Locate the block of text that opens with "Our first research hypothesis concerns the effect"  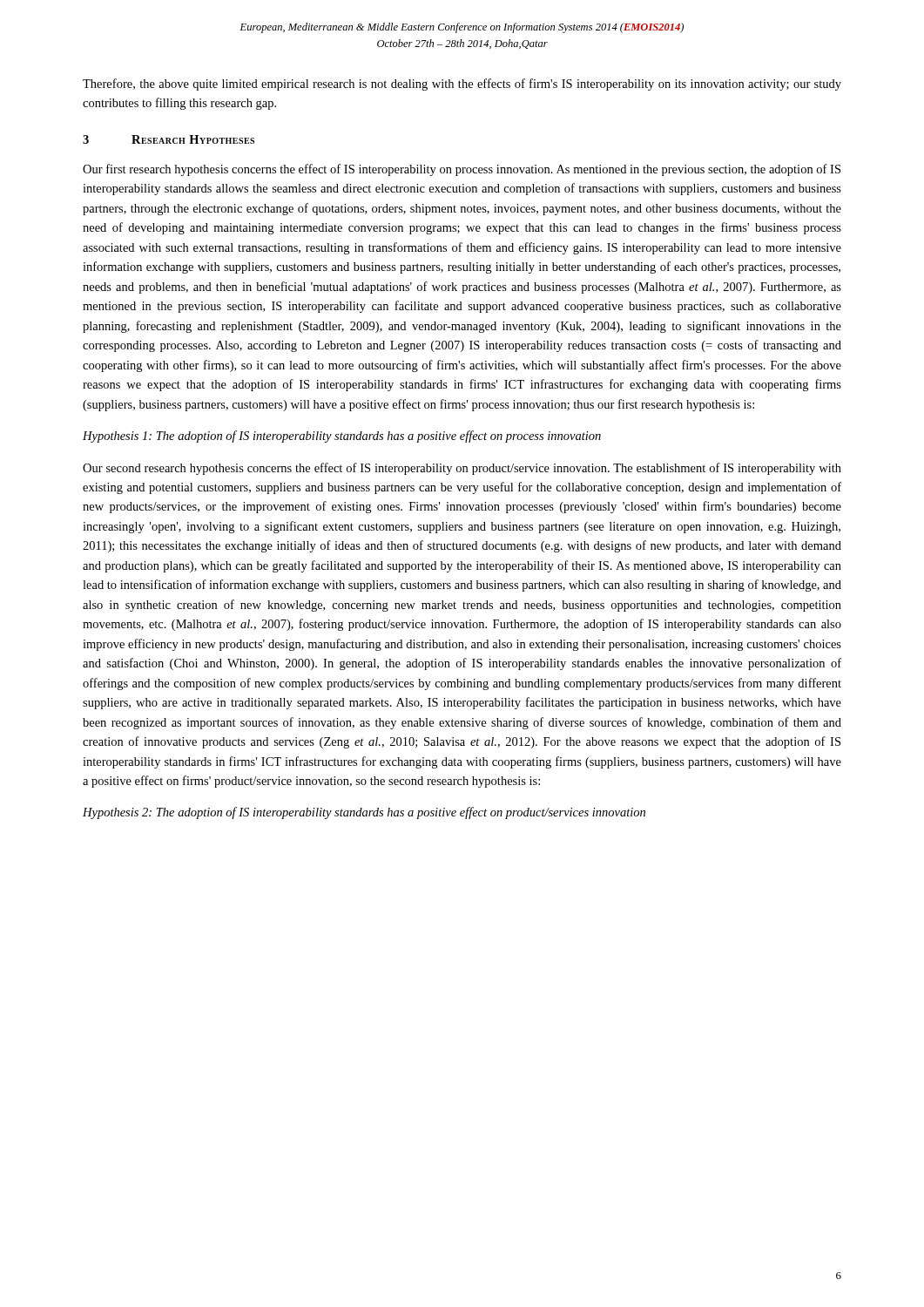tap(462, 286)
